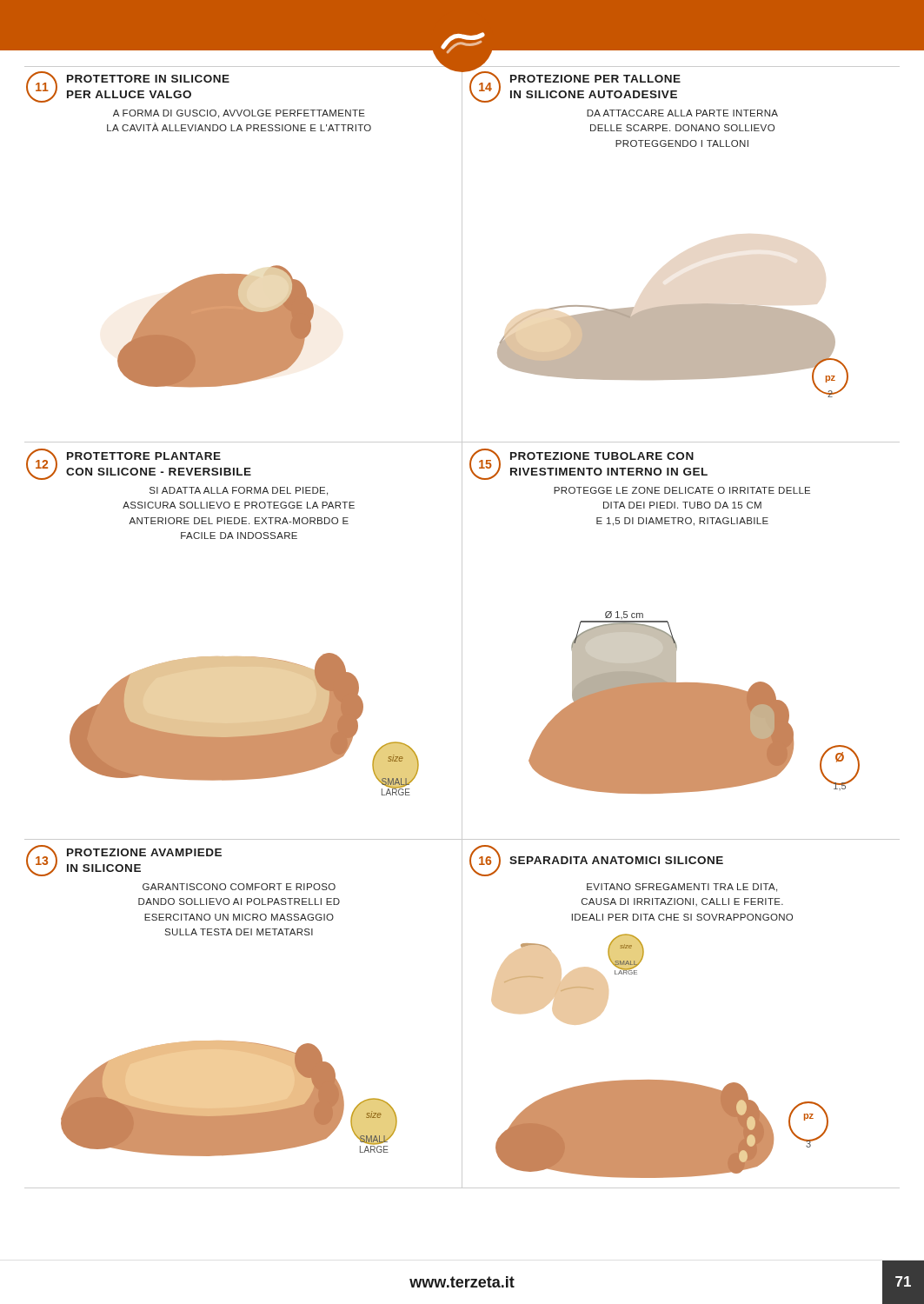This screenshot has height=1304, width=924.
Task: Find the logo
Action: pyautogui.click(x=462, y=41)
